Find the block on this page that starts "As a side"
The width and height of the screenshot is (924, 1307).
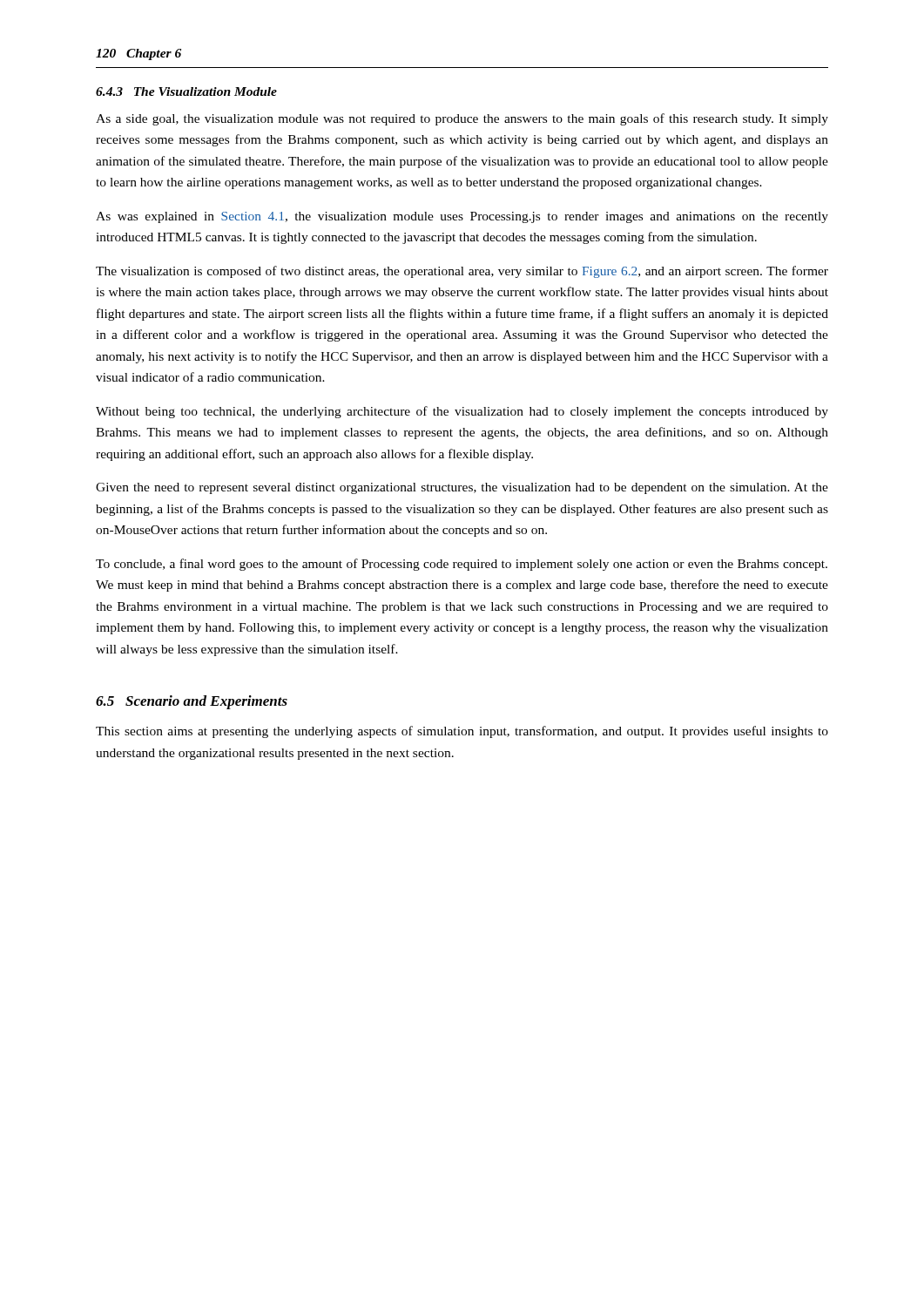[x=462, y=150]
